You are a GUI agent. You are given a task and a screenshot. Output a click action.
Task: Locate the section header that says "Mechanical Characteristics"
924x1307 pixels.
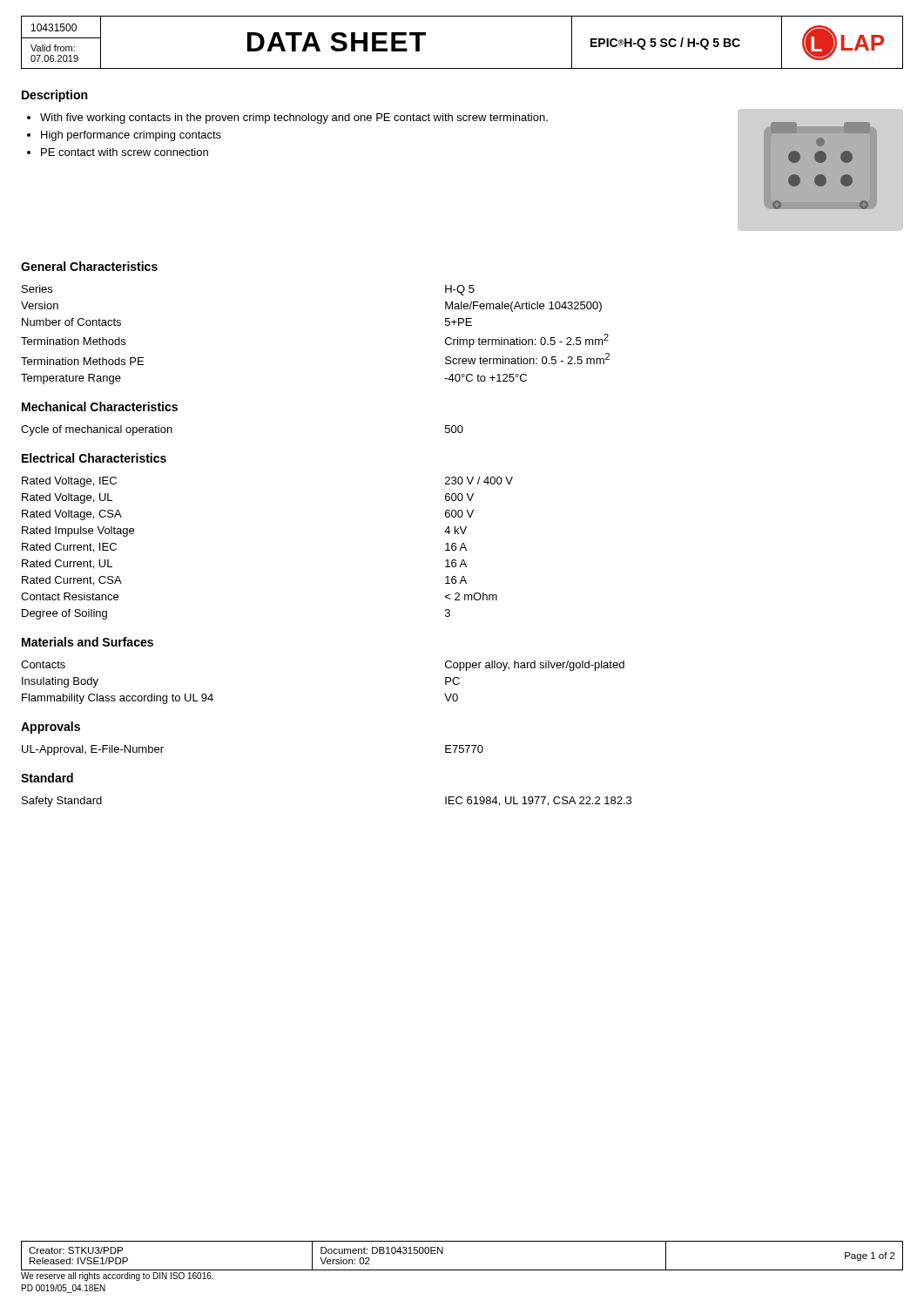click(x=100, y=407)
